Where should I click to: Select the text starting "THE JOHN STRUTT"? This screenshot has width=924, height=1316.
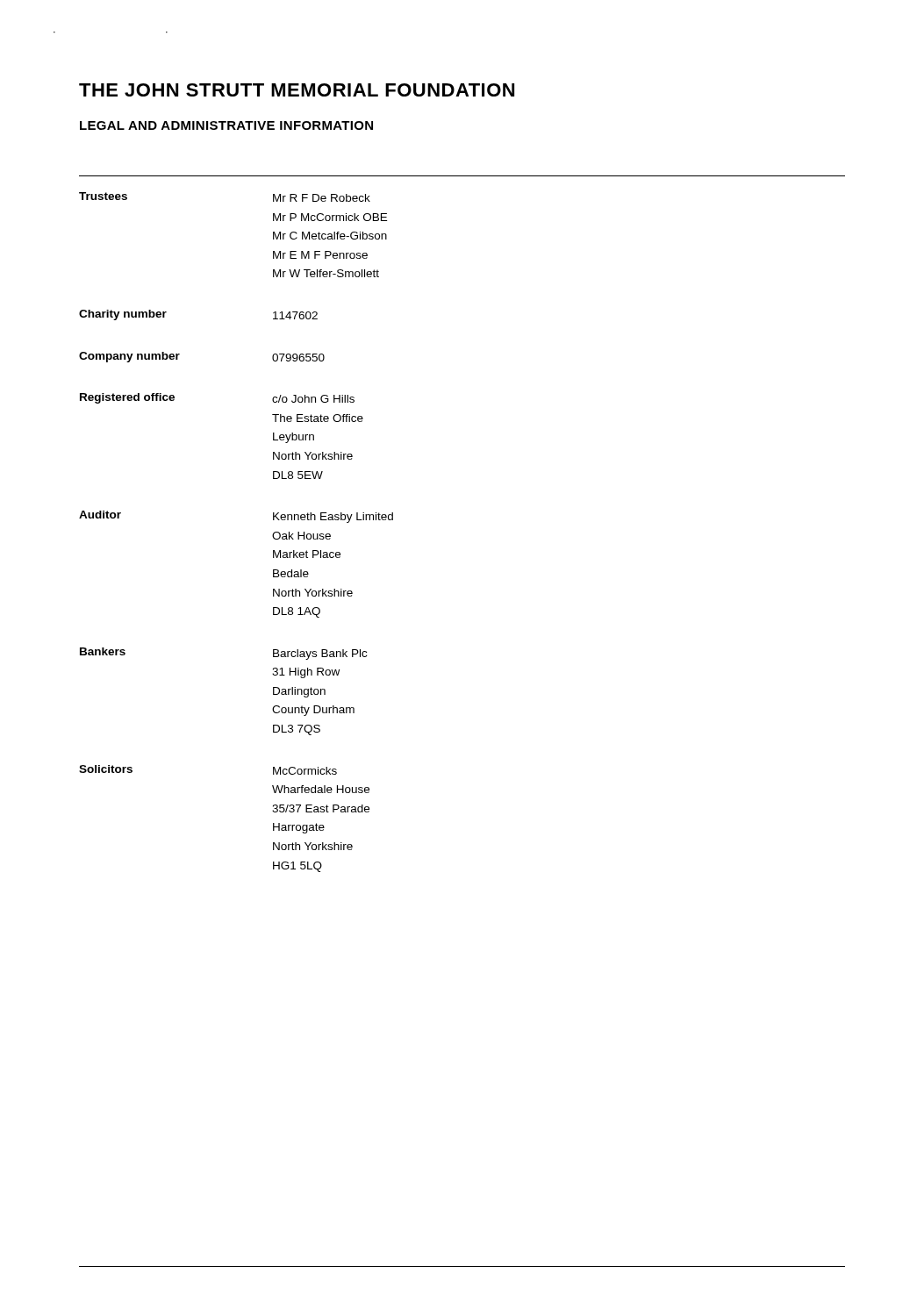coord(298,90)
